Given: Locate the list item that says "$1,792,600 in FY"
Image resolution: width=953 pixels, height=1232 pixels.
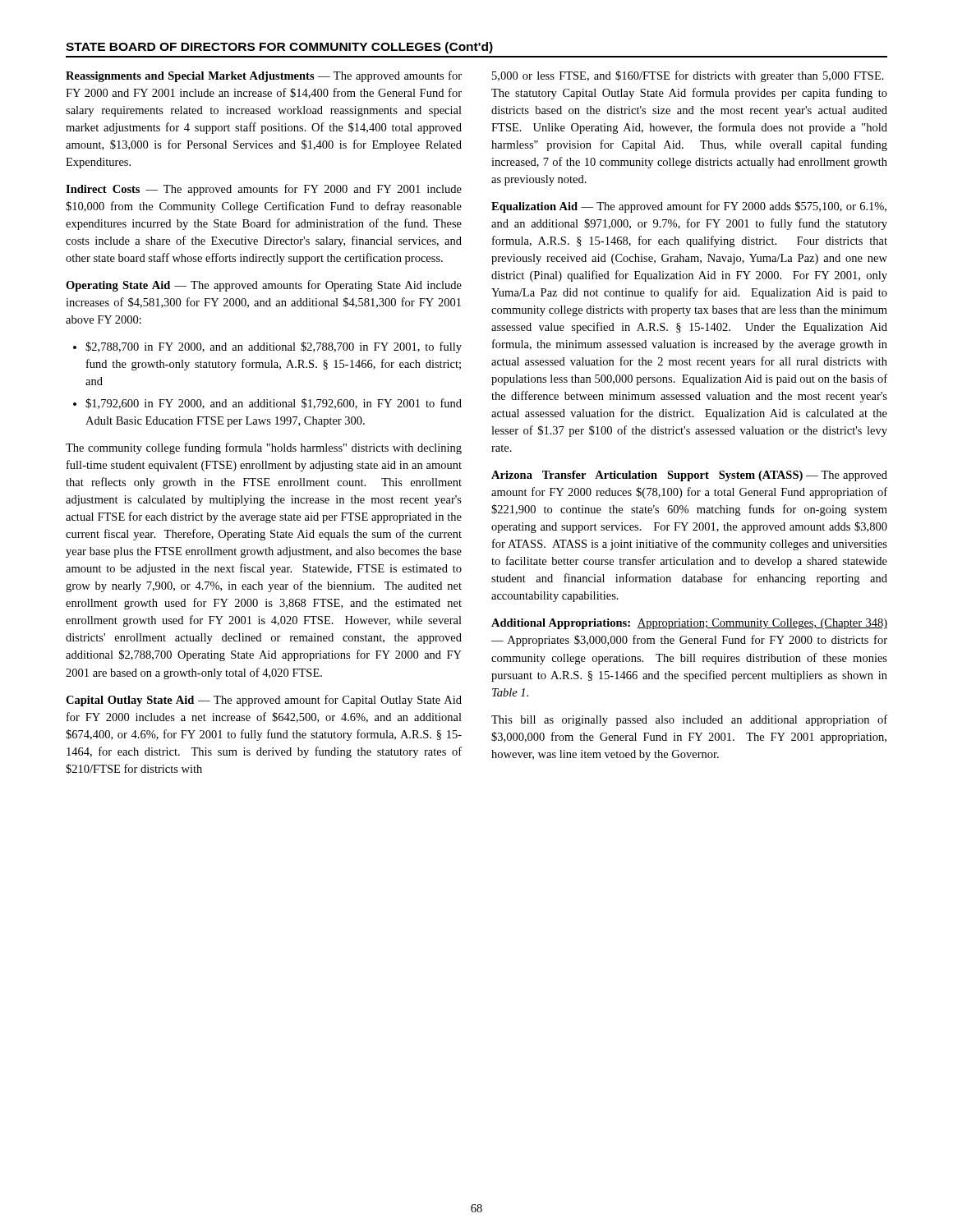Looking at the screenshot, I should click(x=274, y=412).
